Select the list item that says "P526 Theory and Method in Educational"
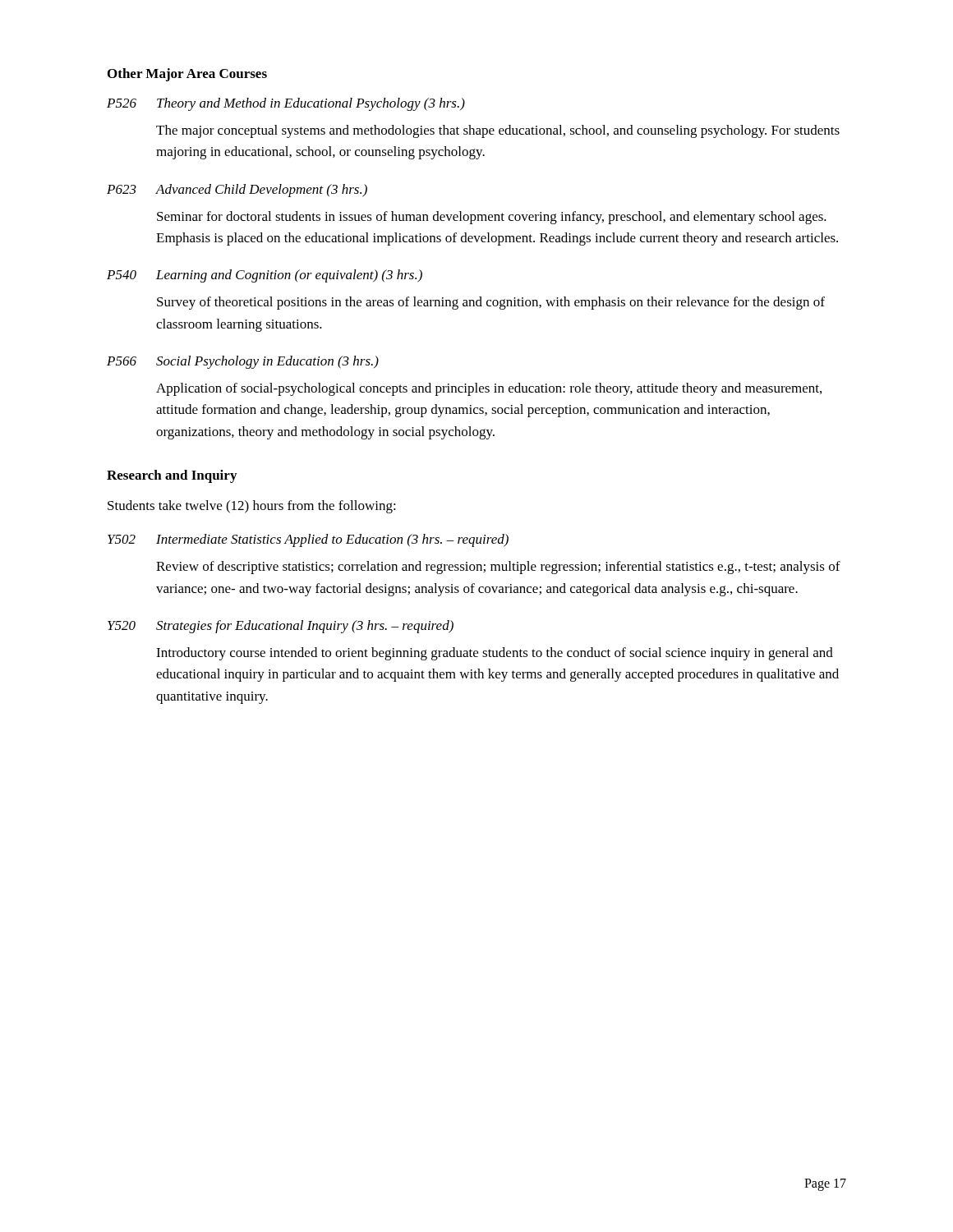Image resolution: width=953 pixels, height=1232 pixels. [476, 129]
